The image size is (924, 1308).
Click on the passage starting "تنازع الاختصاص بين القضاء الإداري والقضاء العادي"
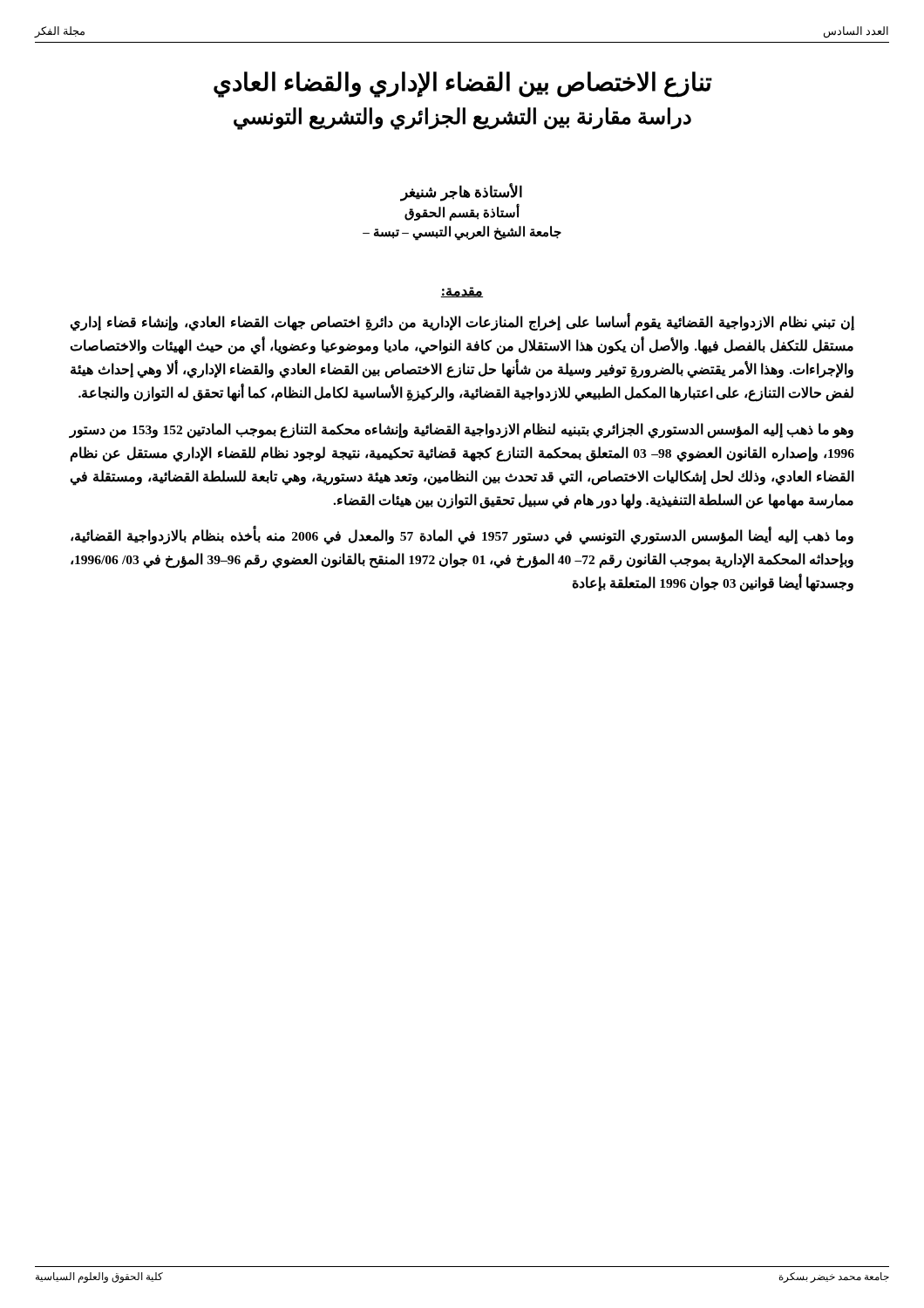(462, 99)
